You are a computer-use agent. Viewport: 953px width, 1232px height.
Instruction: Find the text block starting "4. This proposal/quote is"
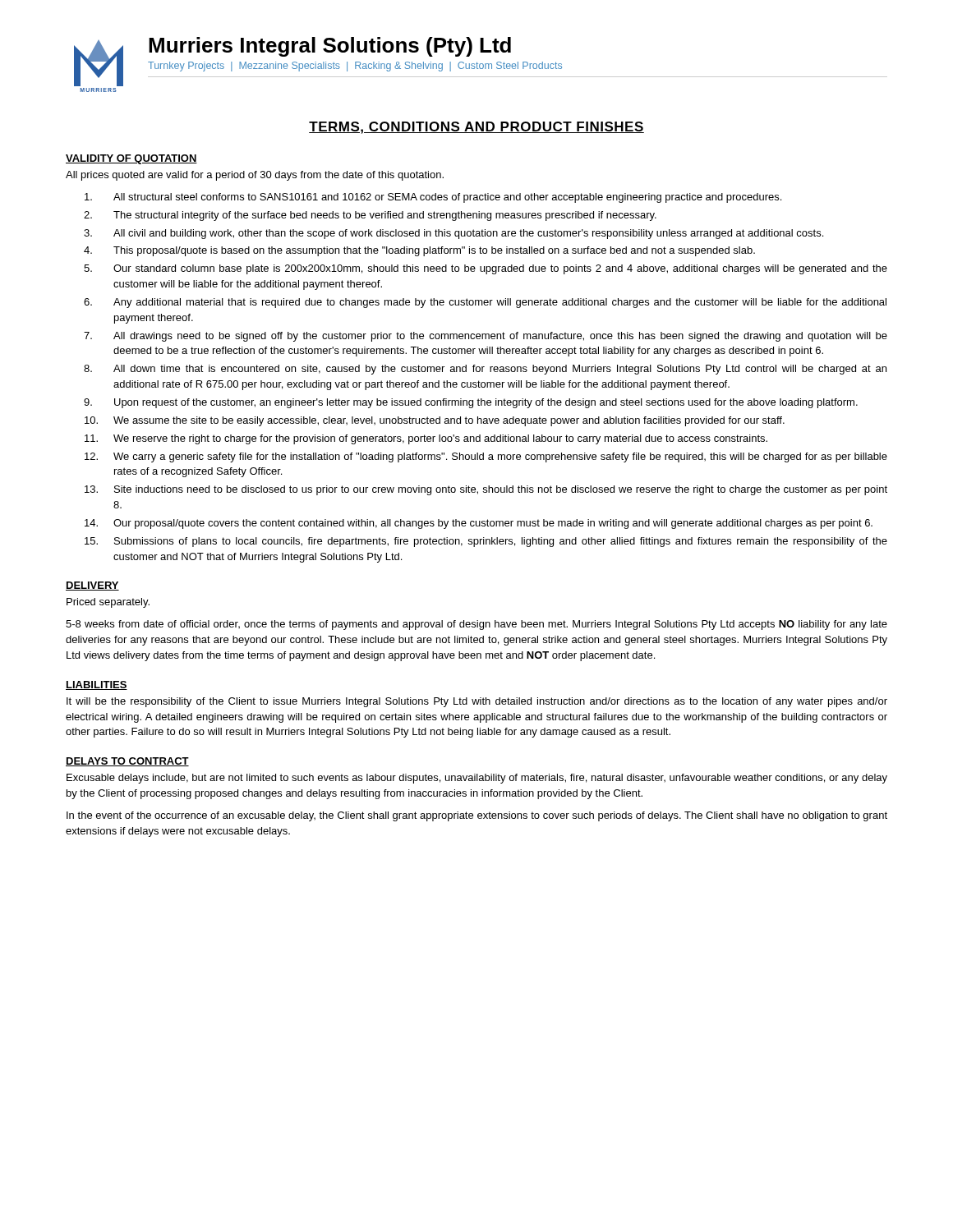[x=476, y=251]
